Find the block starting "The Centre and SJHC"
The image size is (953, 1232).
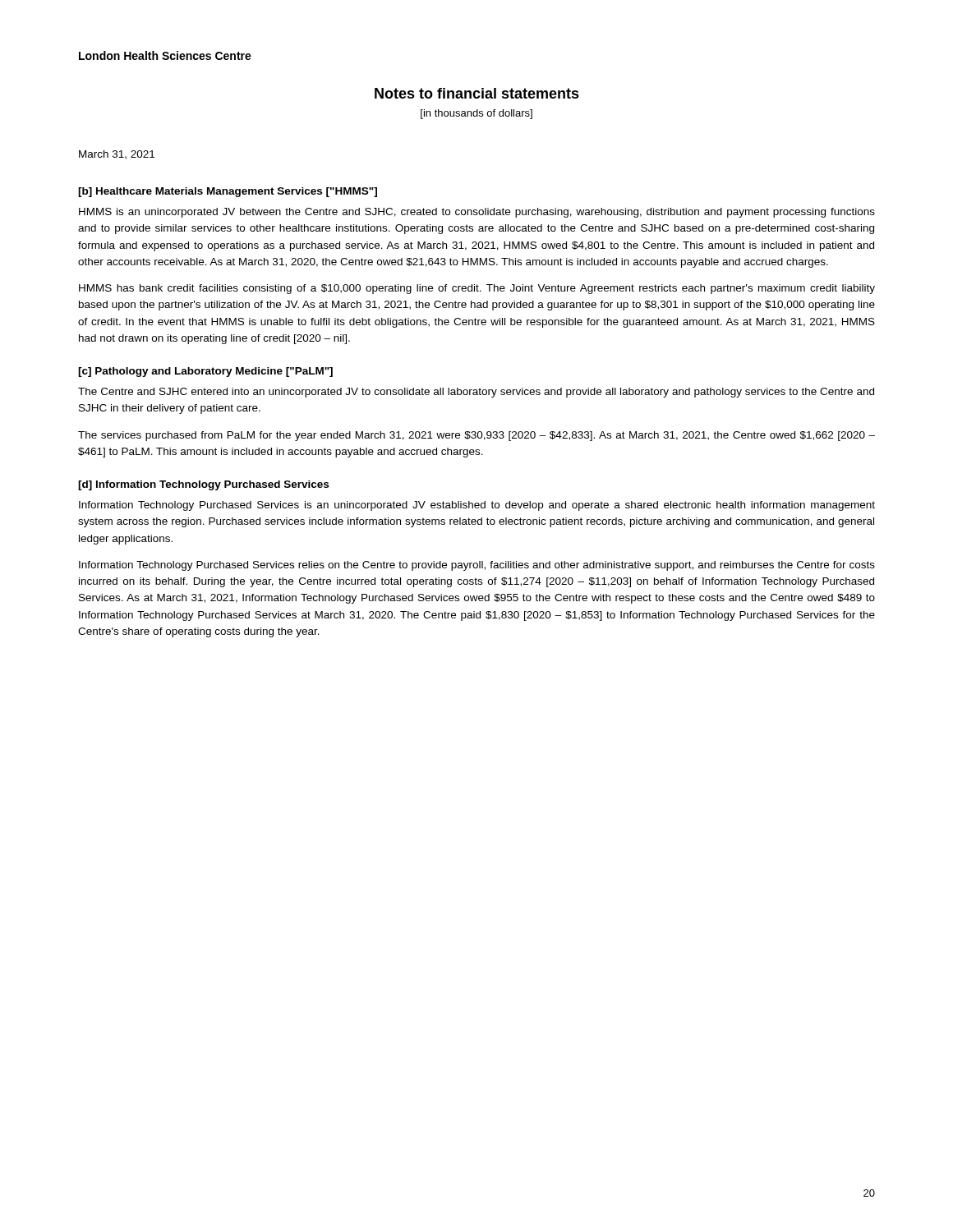tap(476, 400)
